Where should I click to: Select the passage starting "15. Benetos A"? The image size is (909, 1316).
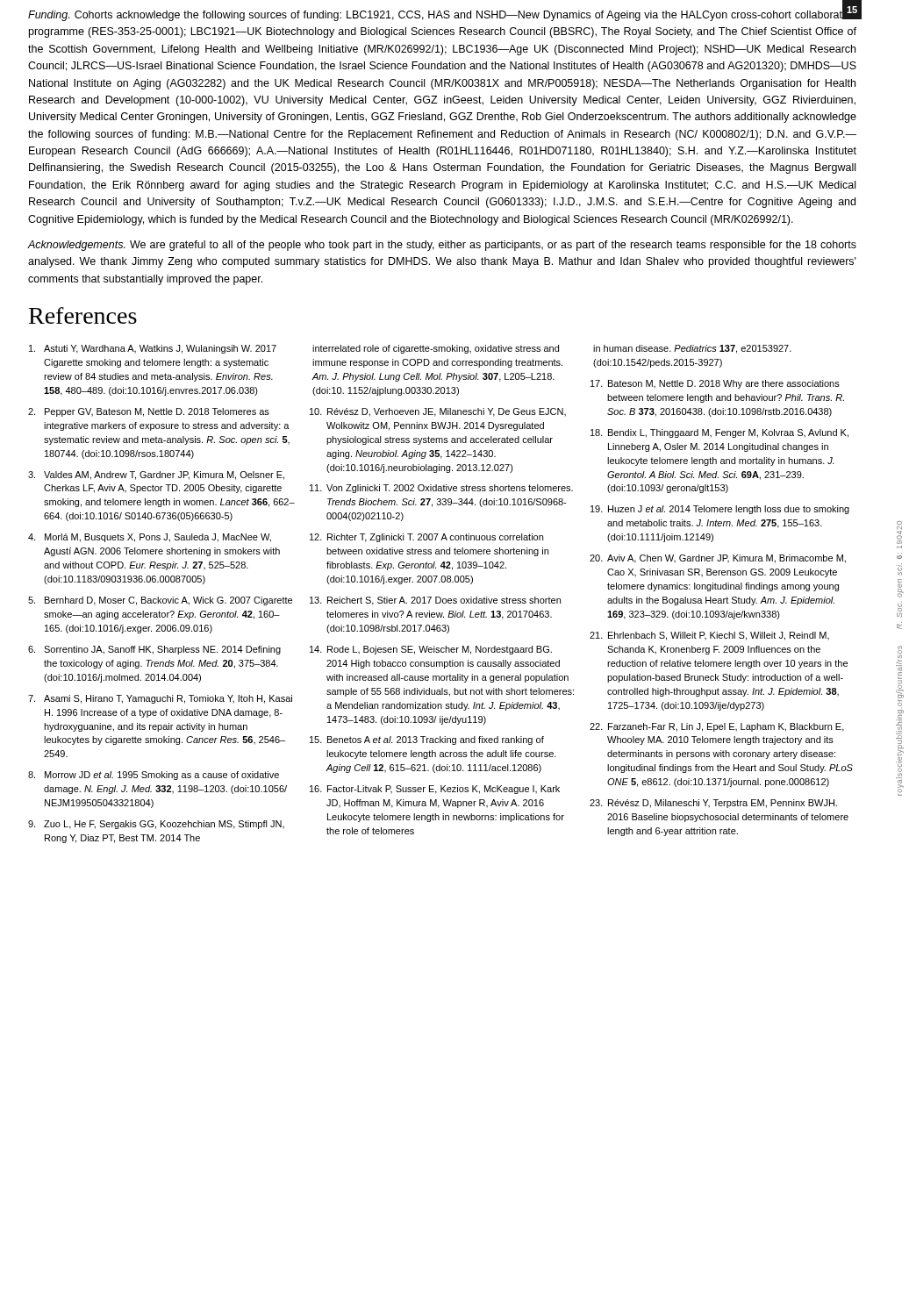click(x=442, y=755)
